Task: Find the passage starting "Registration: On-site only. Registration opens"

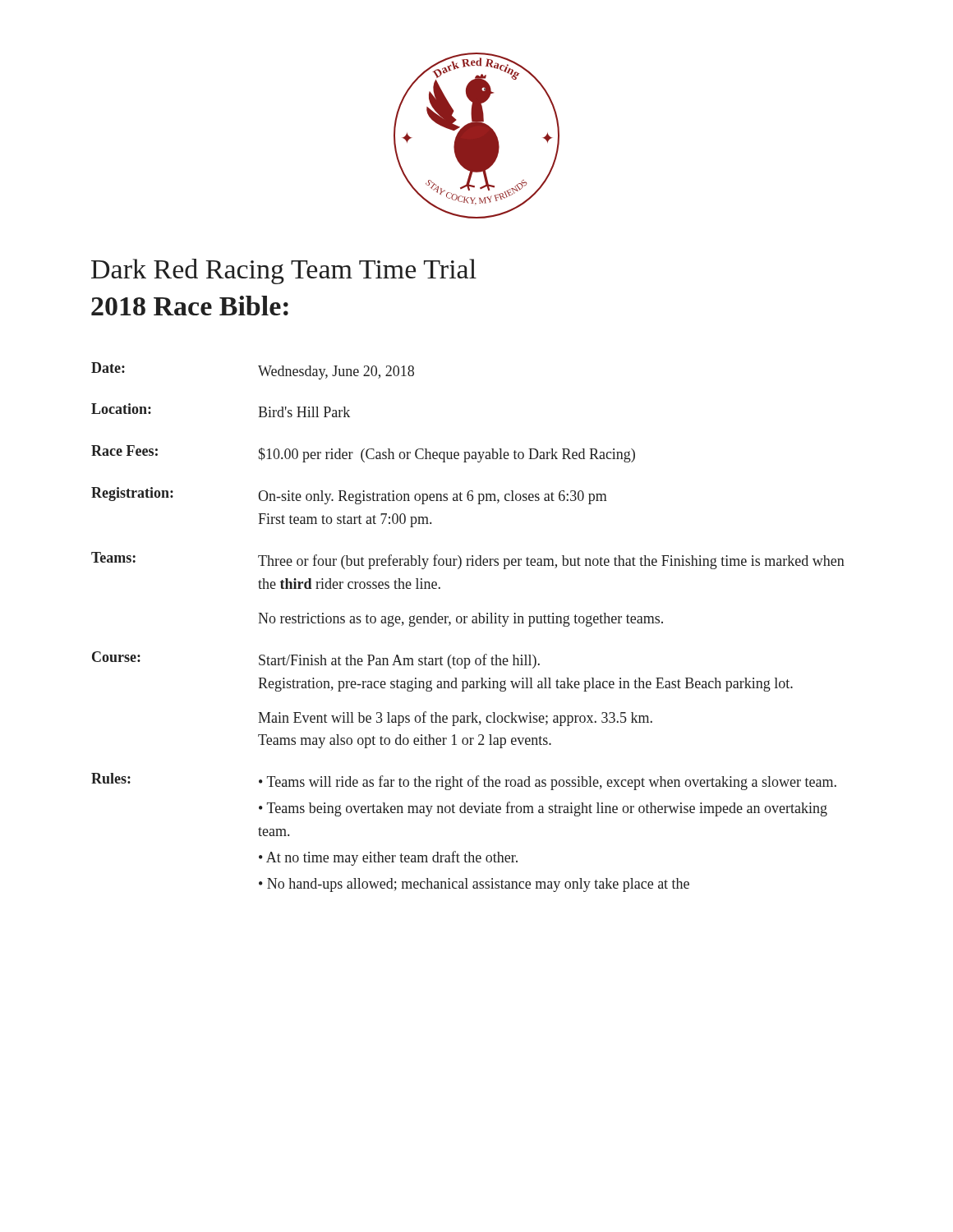Action: pos(349,496)
